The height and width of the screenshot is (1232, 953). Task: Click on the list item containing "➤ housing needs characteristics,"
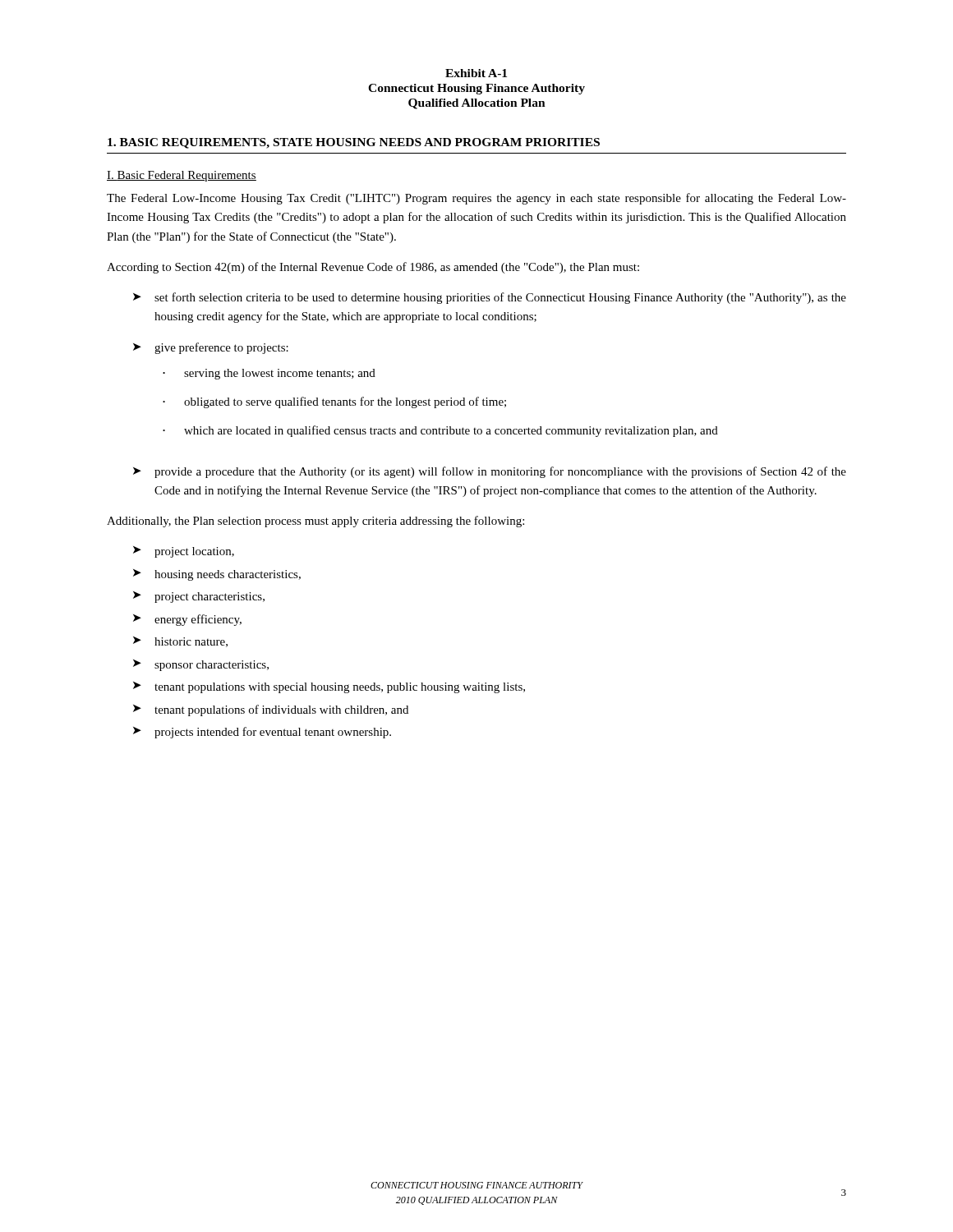tap(216, 574)
